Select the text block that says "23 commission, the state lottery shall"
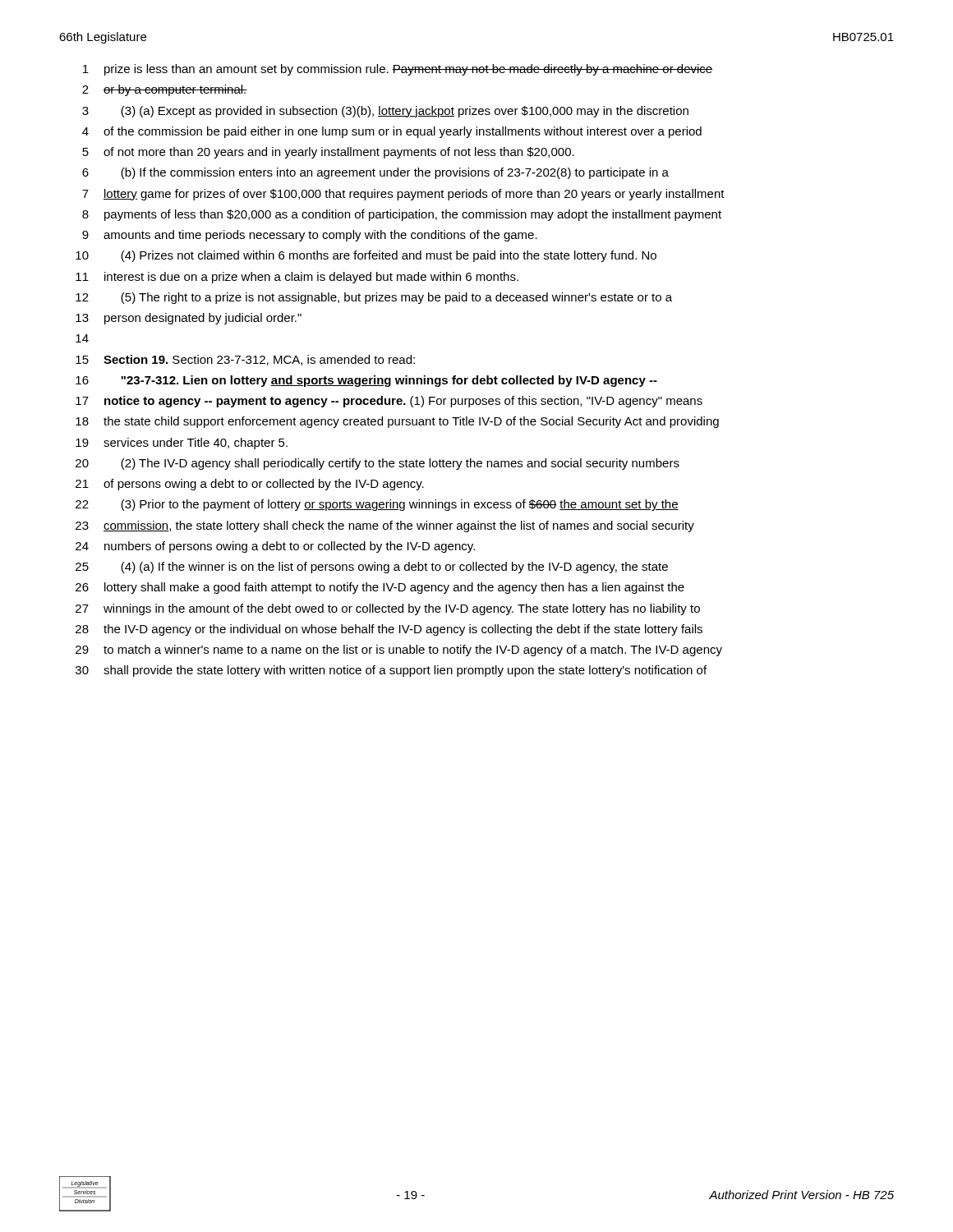953x1232 pixels. click(476, 525)
